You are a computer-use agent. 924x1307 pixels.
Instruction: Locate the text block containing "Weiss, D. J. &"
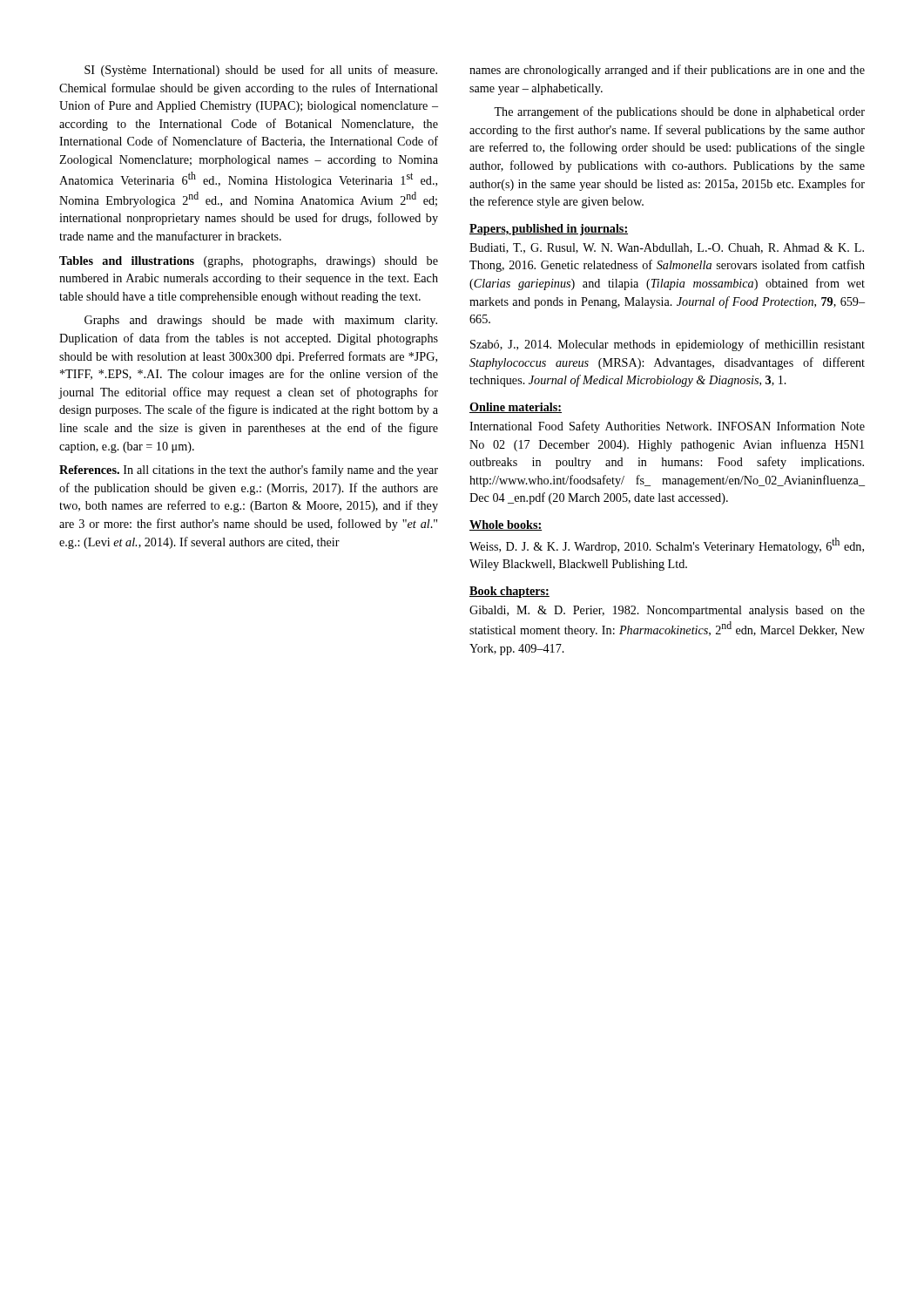pos(667,554)
